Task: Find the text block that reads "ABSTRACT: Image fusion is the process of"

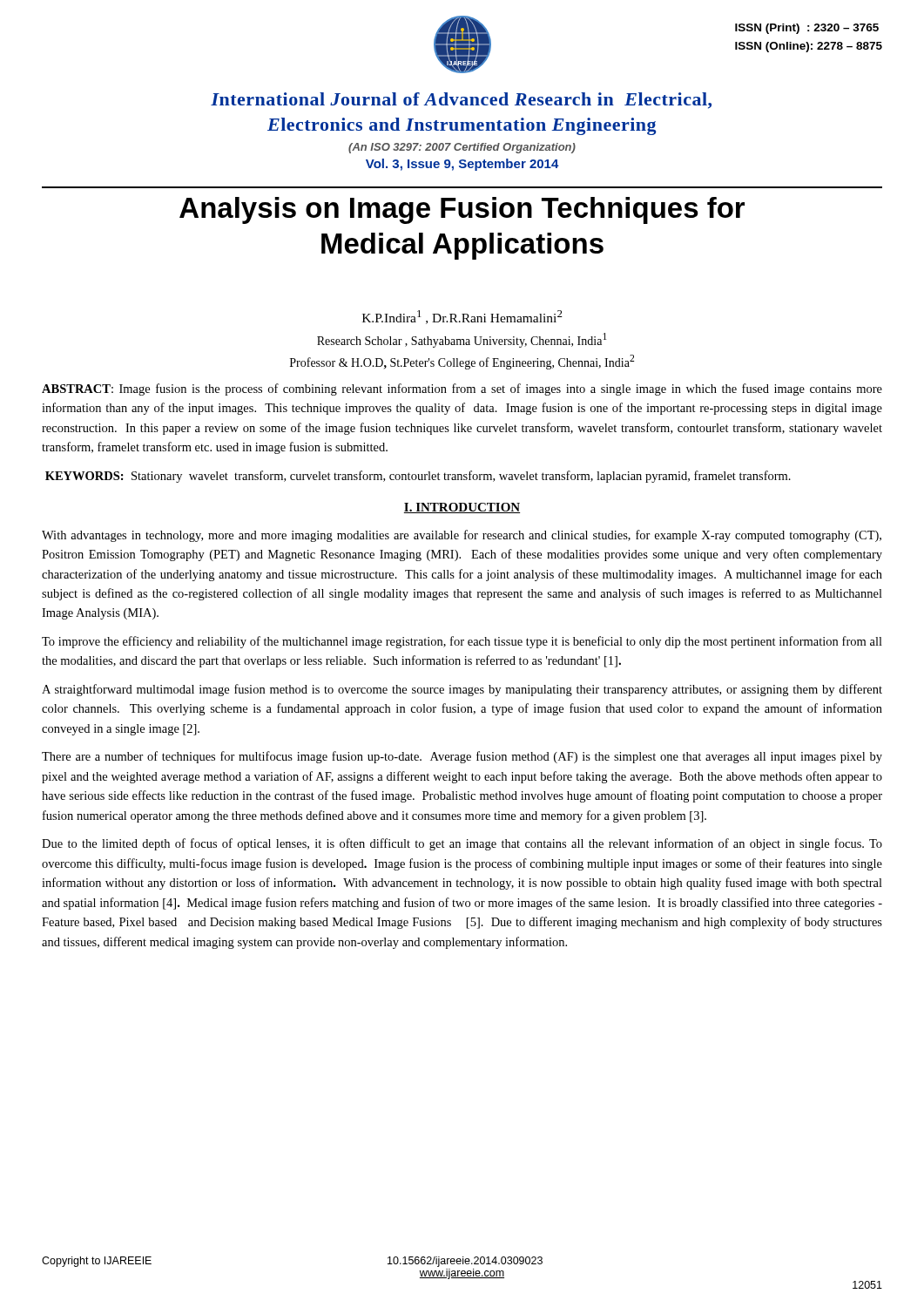Action: [462, 418]
